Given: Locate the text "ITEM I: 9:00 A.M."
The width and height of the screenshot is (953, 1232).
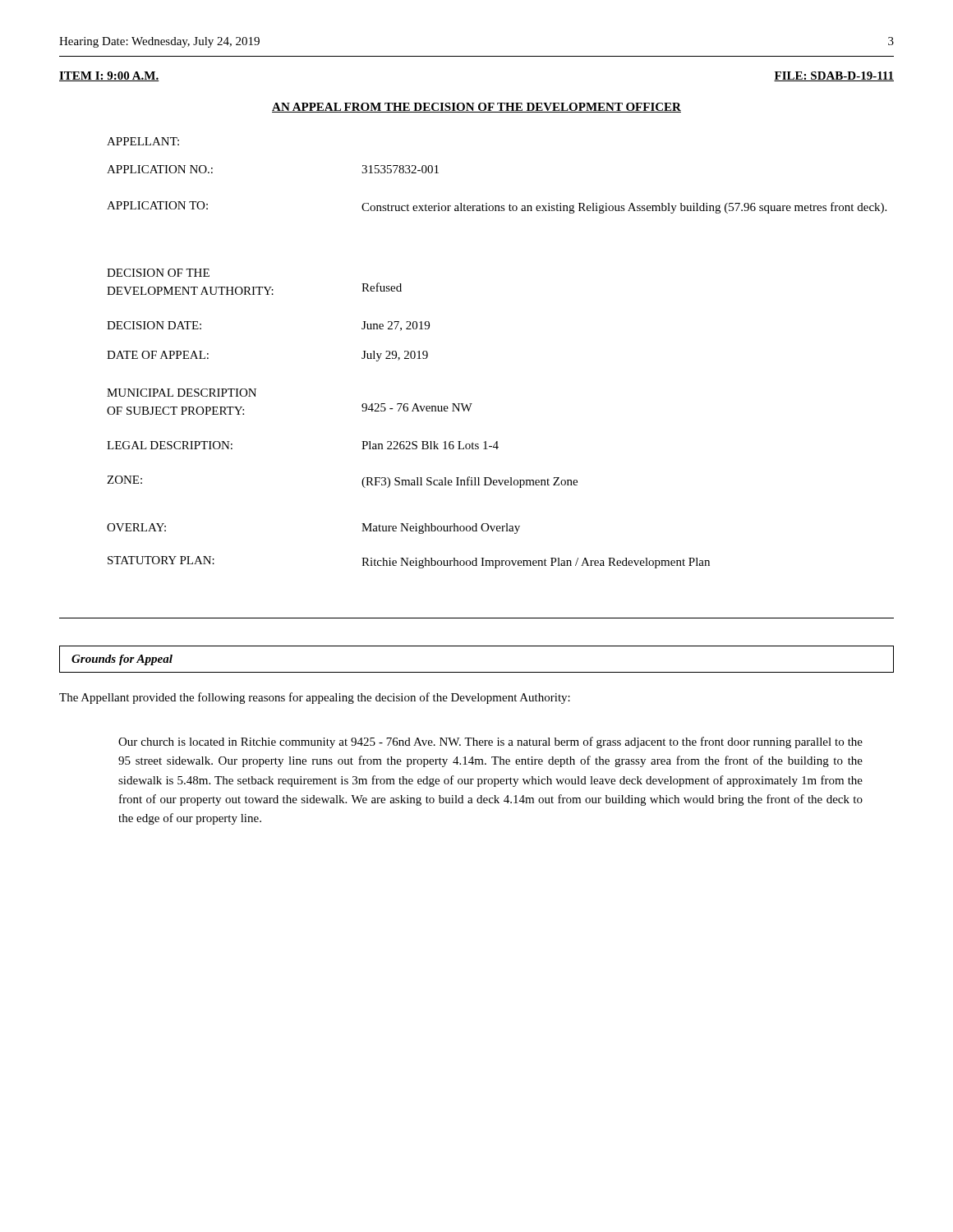Looking at the screenshot, I should tap(109, 76).
